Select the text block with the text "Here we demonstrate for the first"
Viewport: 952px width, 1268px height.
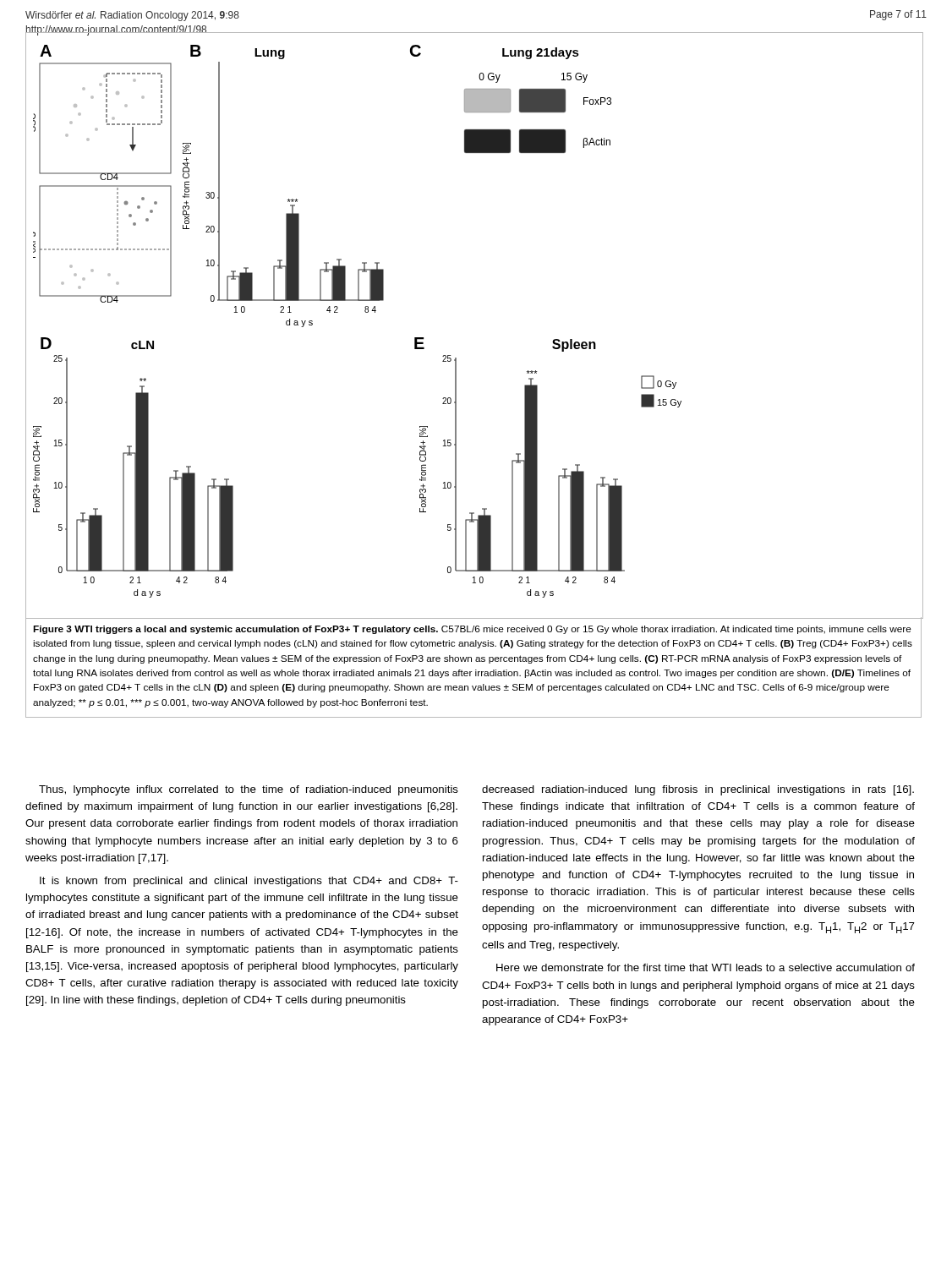[698, 993]
